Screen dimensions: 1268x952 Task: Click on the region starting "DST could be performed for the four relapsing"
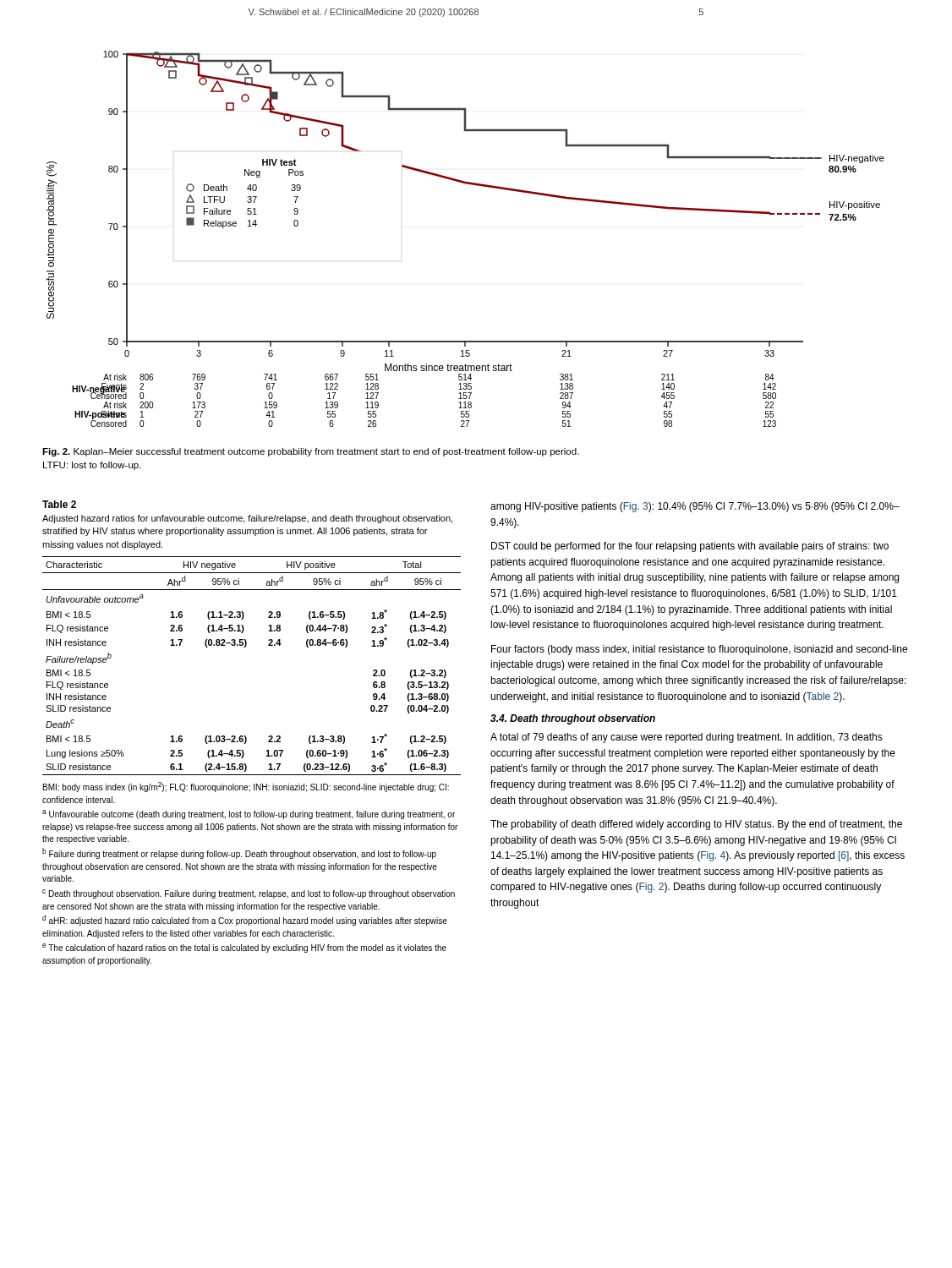click(695, 585)
